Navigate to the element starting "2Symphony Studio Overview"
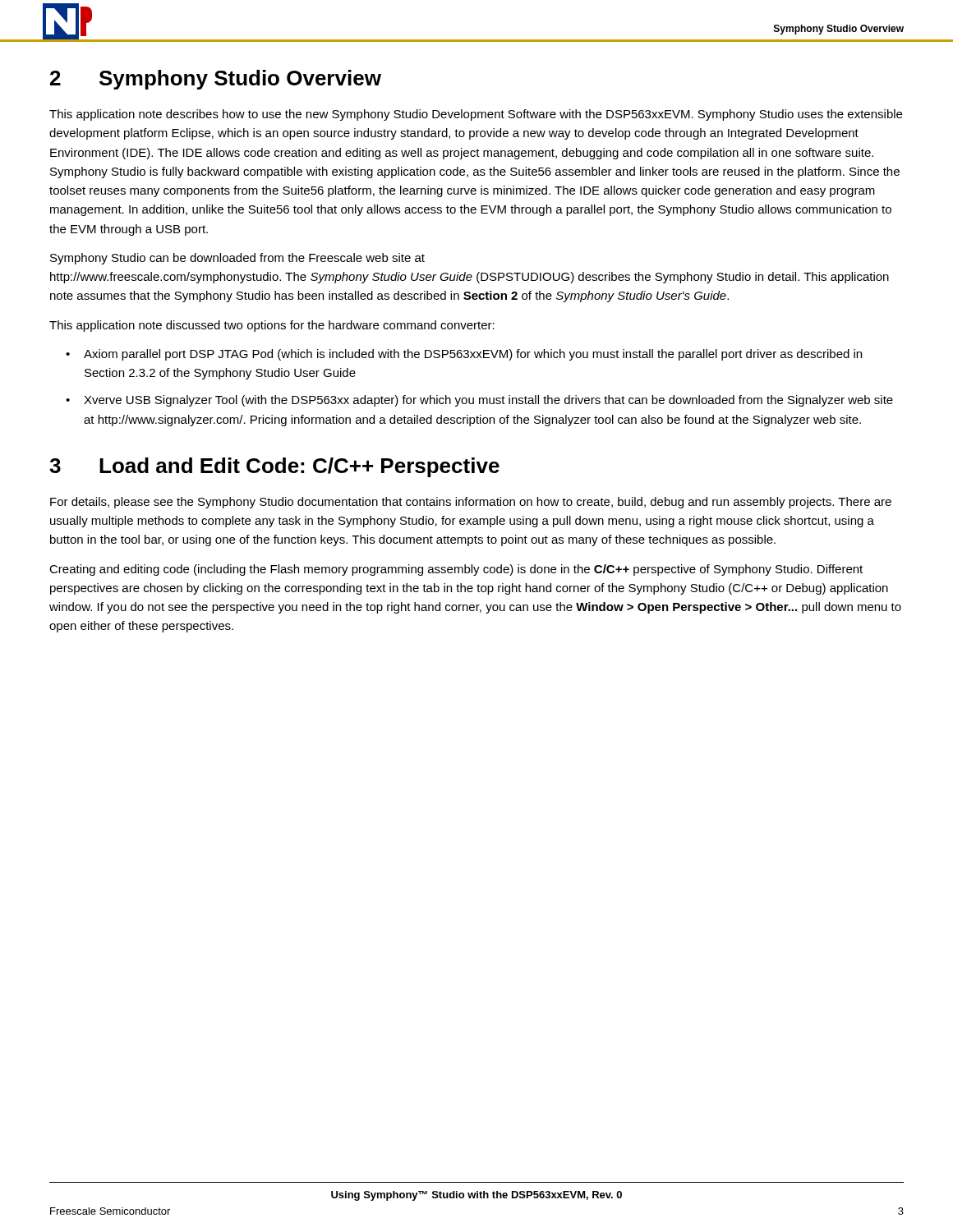This screenshot has width=953, height=1232. [215, 78]
